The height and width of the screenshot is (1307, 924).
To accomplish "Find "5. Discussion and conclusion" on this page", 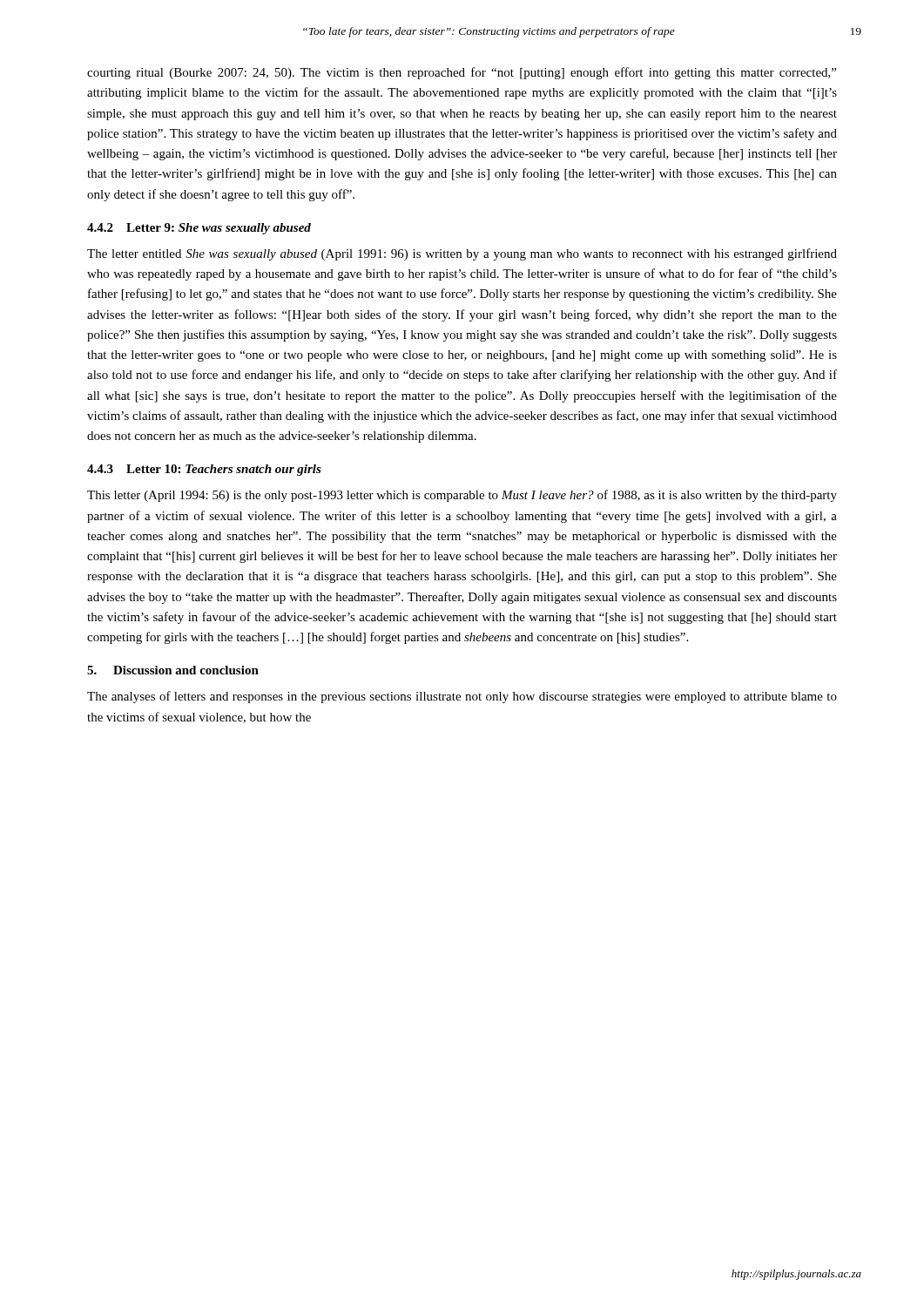I will 173,670.
